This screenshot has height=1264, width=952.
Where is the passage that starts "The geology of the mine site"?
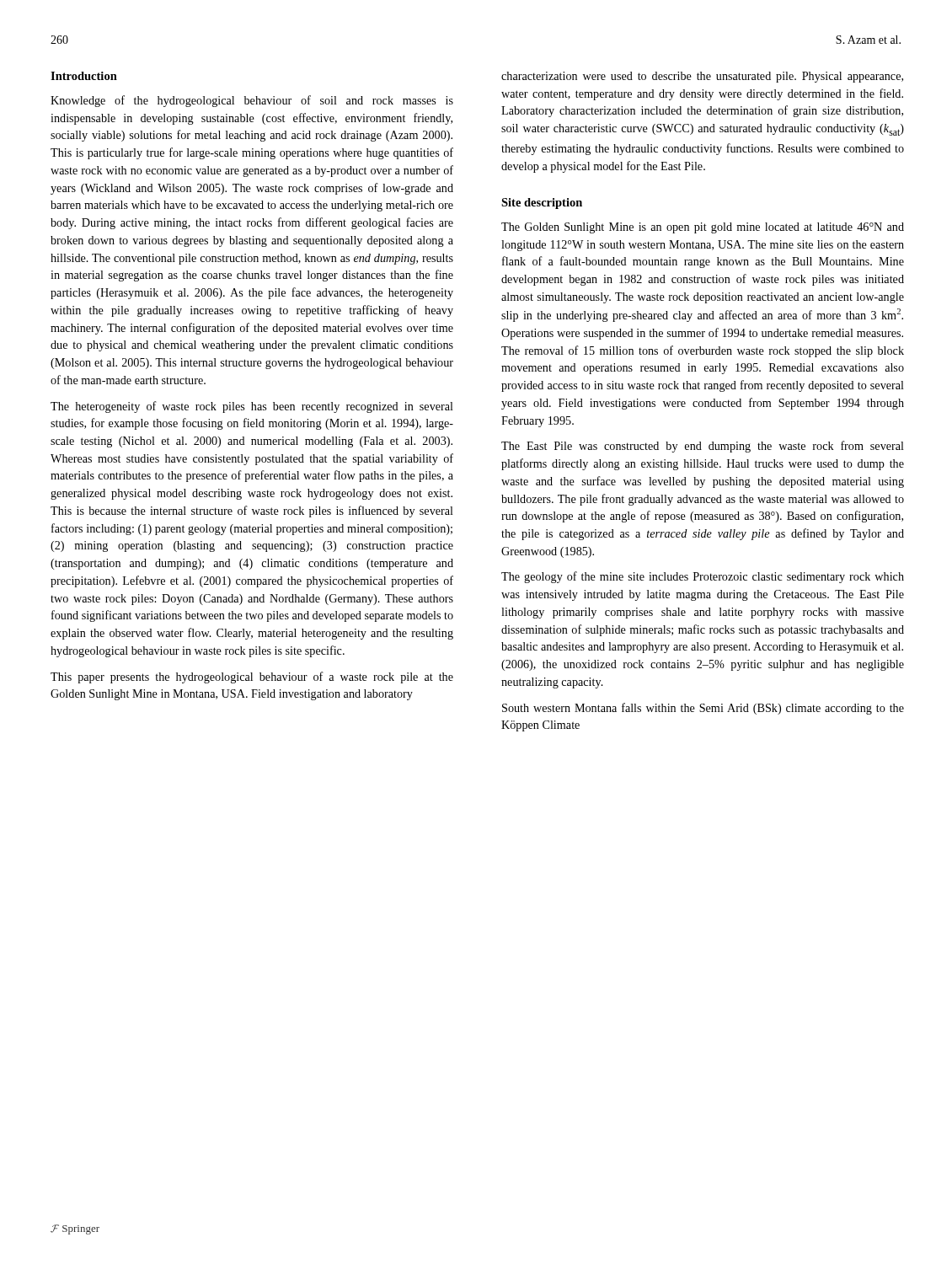[x=703, y=629]
